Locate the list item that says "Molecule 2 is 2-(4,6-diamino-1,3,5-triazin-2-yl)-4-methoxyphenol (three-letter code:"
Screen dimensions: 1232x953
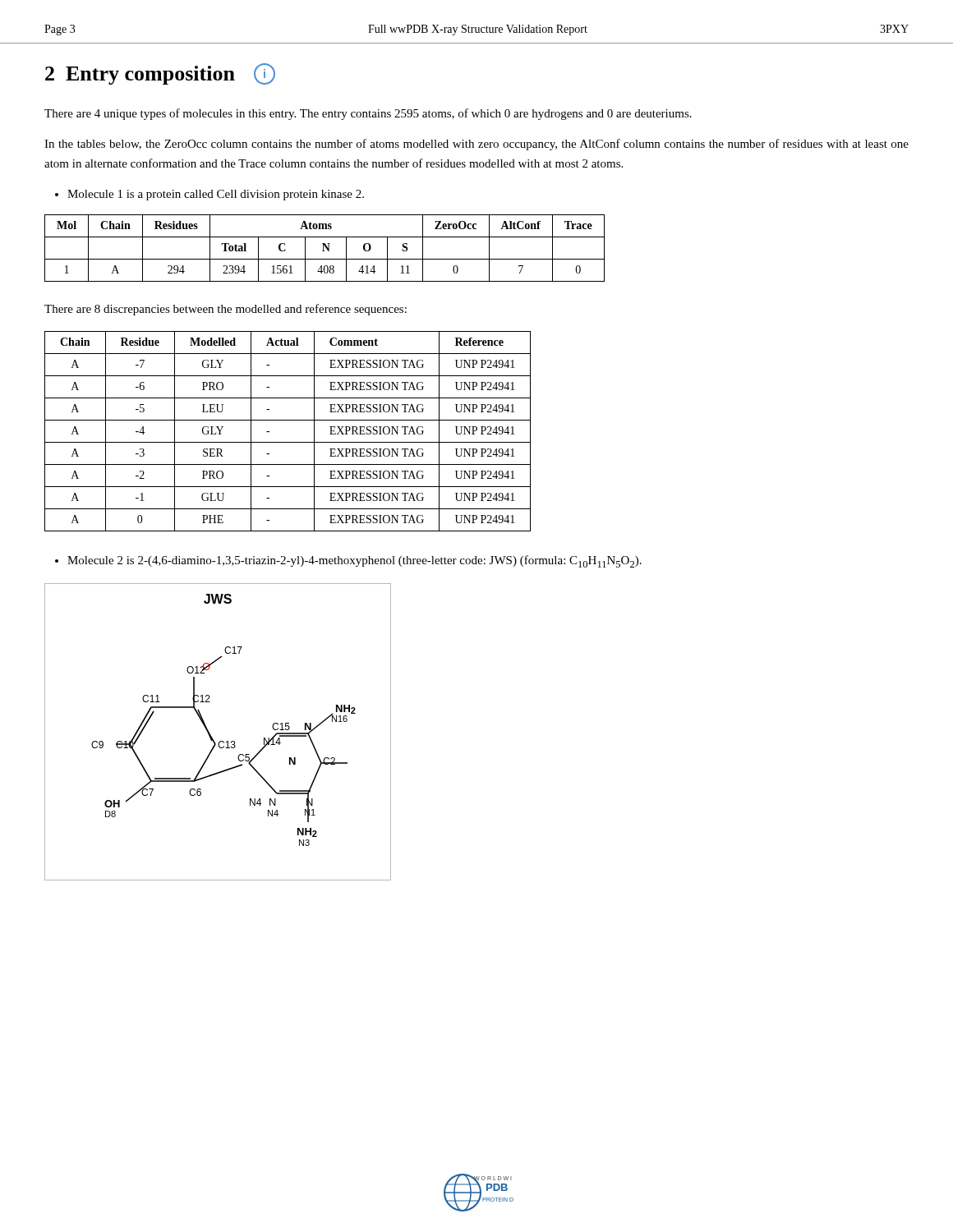pos(476,561)
